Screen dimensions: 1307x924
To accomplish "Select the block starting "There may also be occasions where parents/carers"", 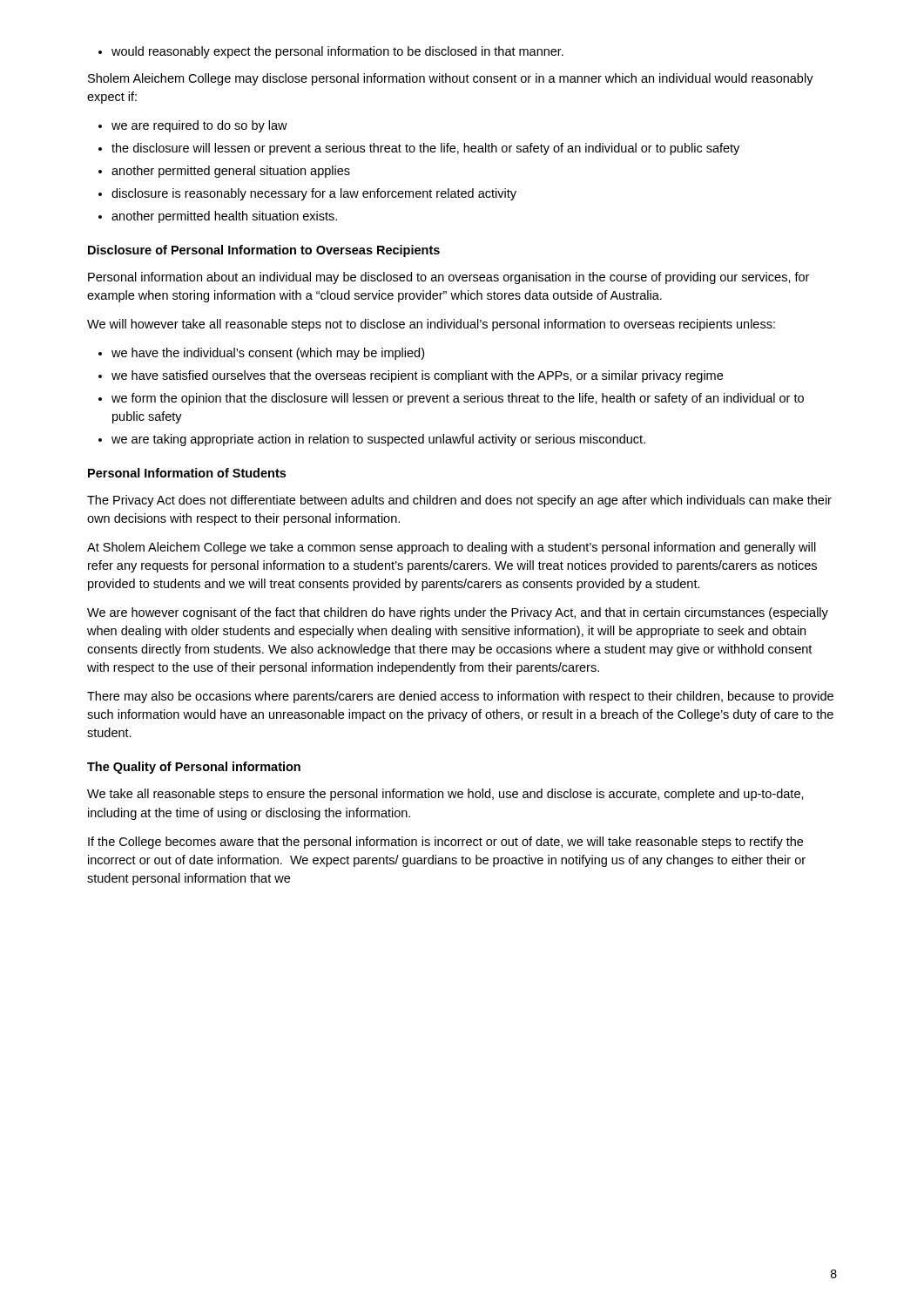I will [x=462, y=715].
